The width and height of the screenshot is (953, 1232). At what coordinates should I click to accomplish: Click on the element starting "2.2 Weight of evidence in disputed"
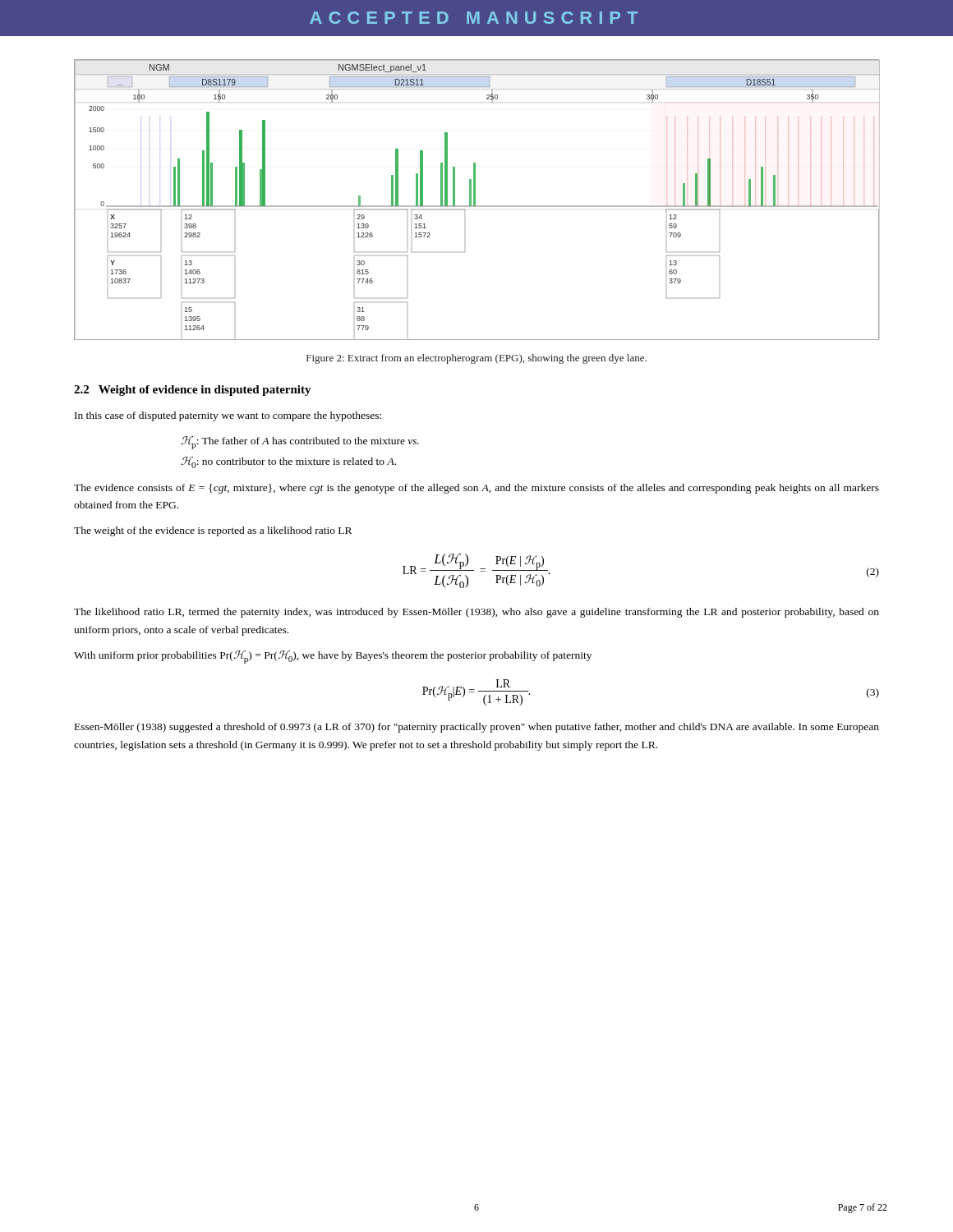click(x=192, y=389)
